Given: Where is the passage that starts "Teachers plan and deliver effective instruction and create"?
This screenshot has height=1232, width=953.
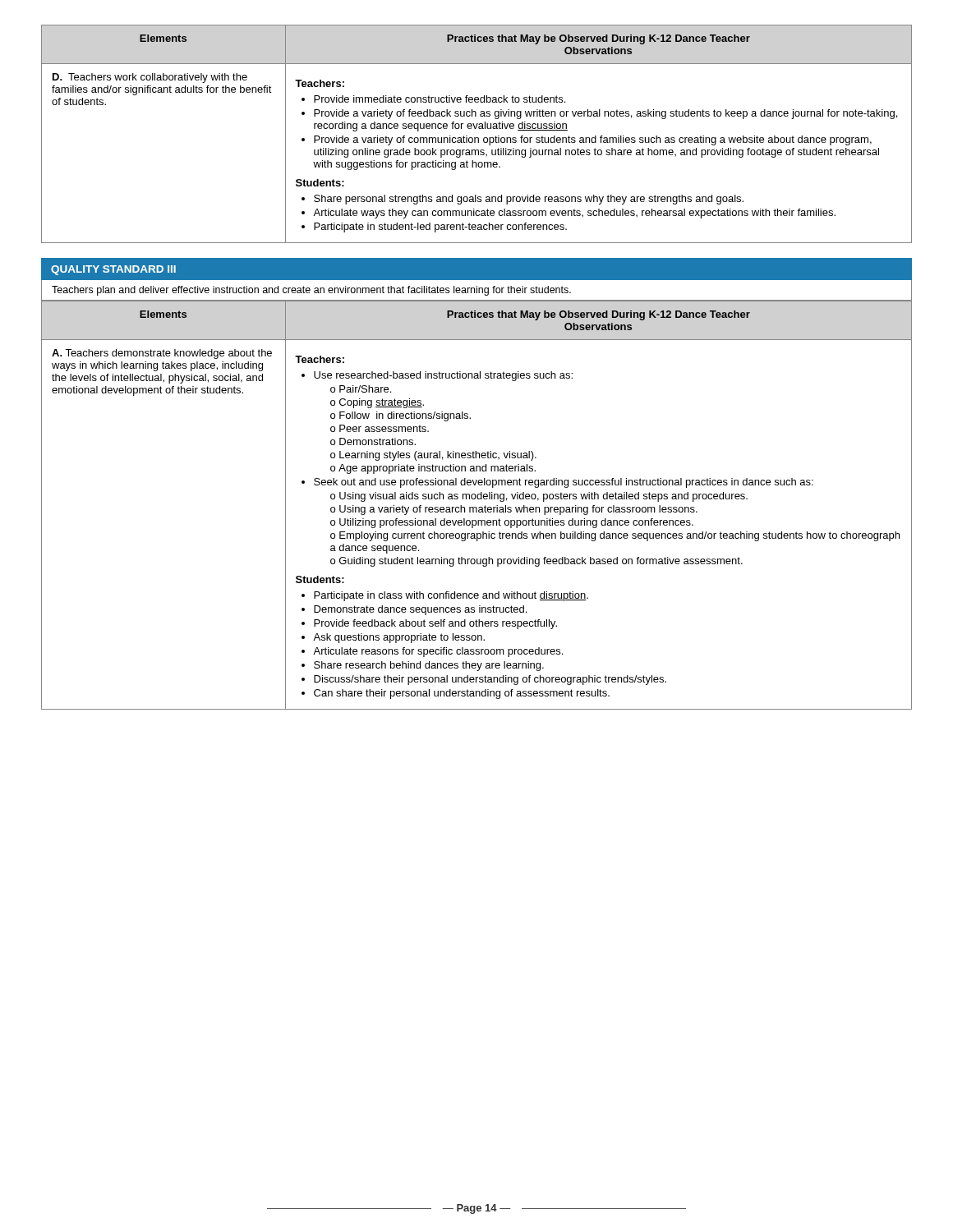Looking at the screenshot, I should (x=312, y=290).
